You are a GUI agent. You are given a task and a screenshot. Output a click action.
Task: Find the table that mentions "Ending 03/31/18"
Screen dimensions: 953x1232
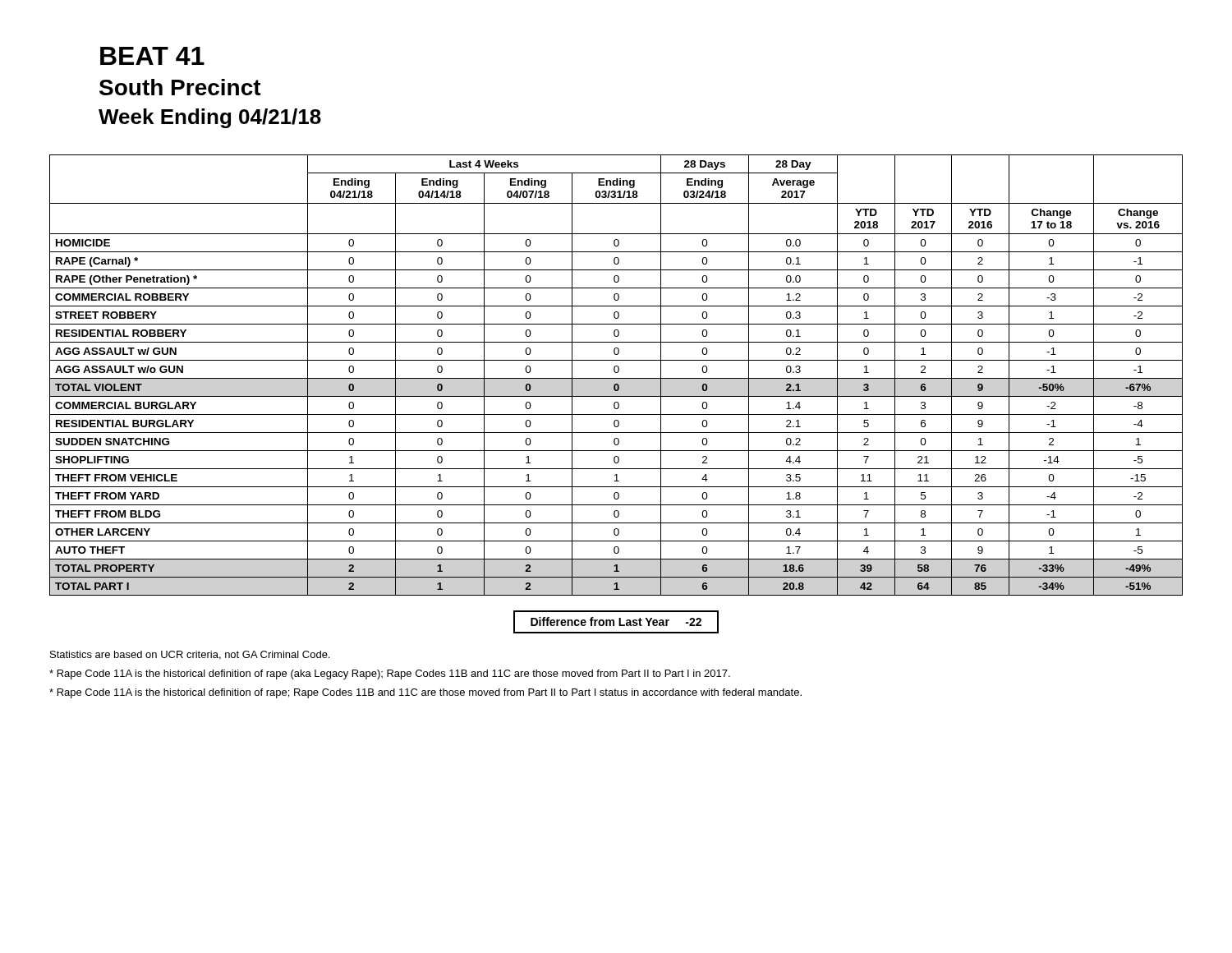[x=616, y=375]
